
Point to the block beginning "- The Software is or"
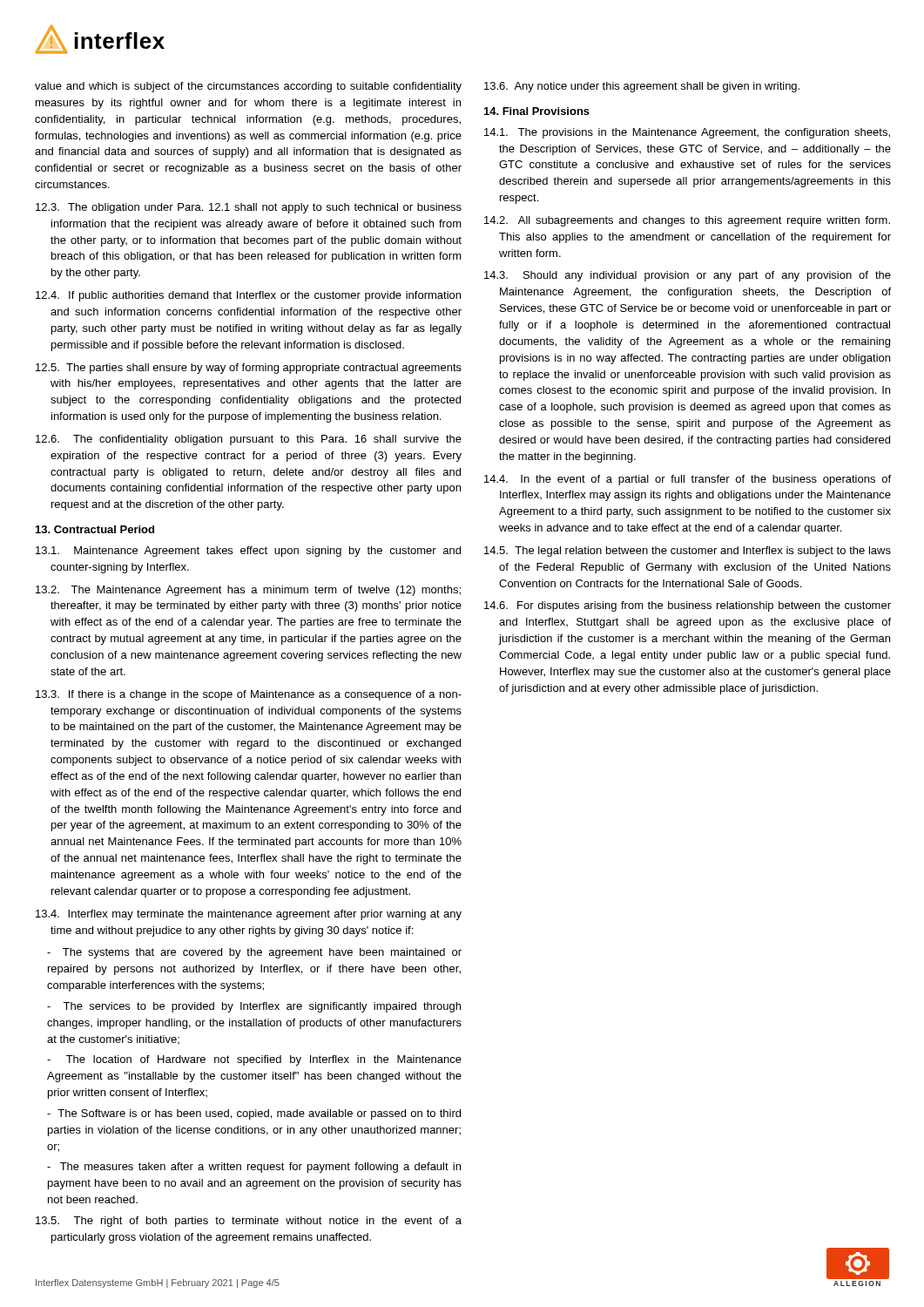click(x=248, y=1130)
